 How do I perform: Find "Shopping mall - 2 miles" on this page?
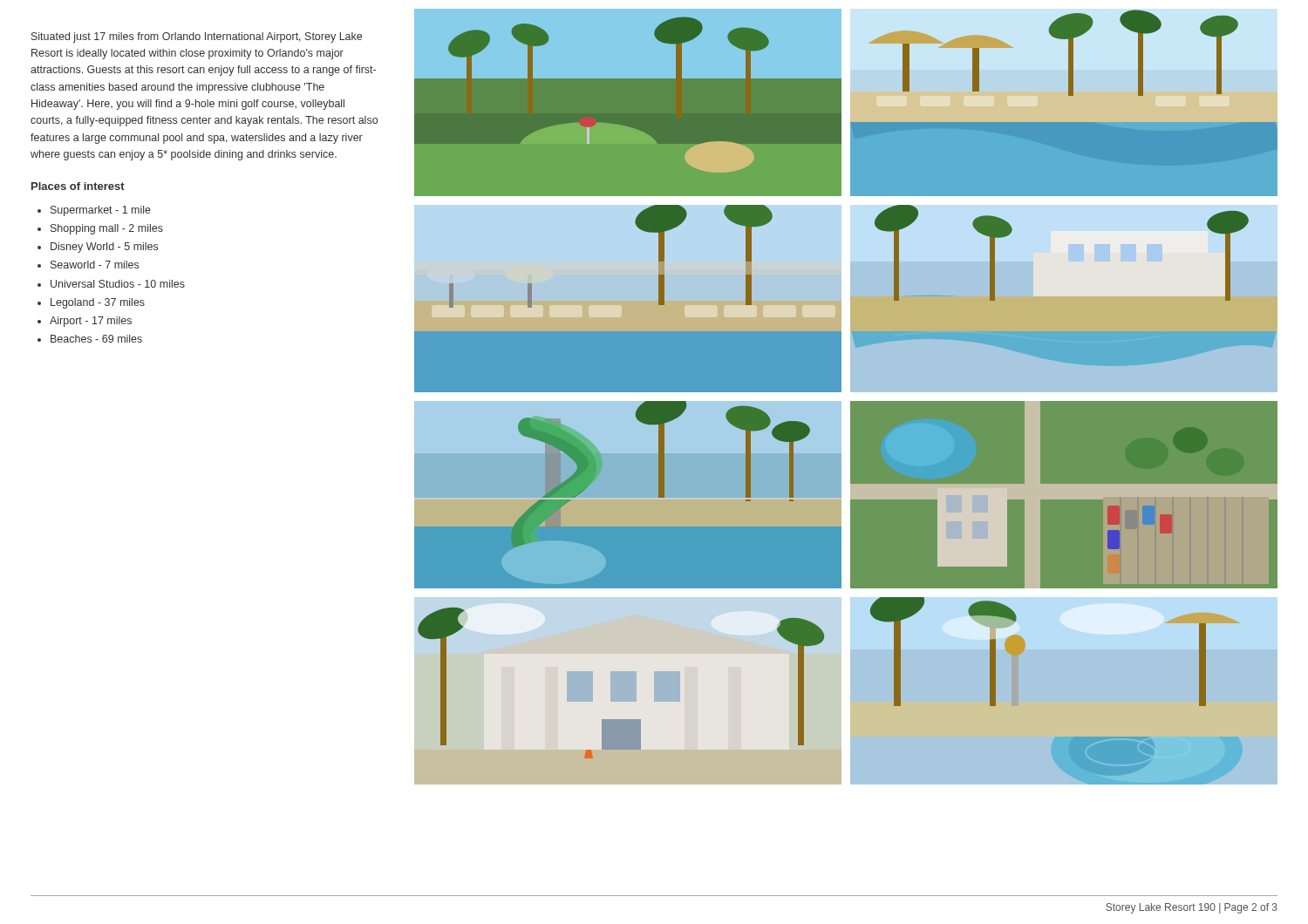(x=107, y=229)
